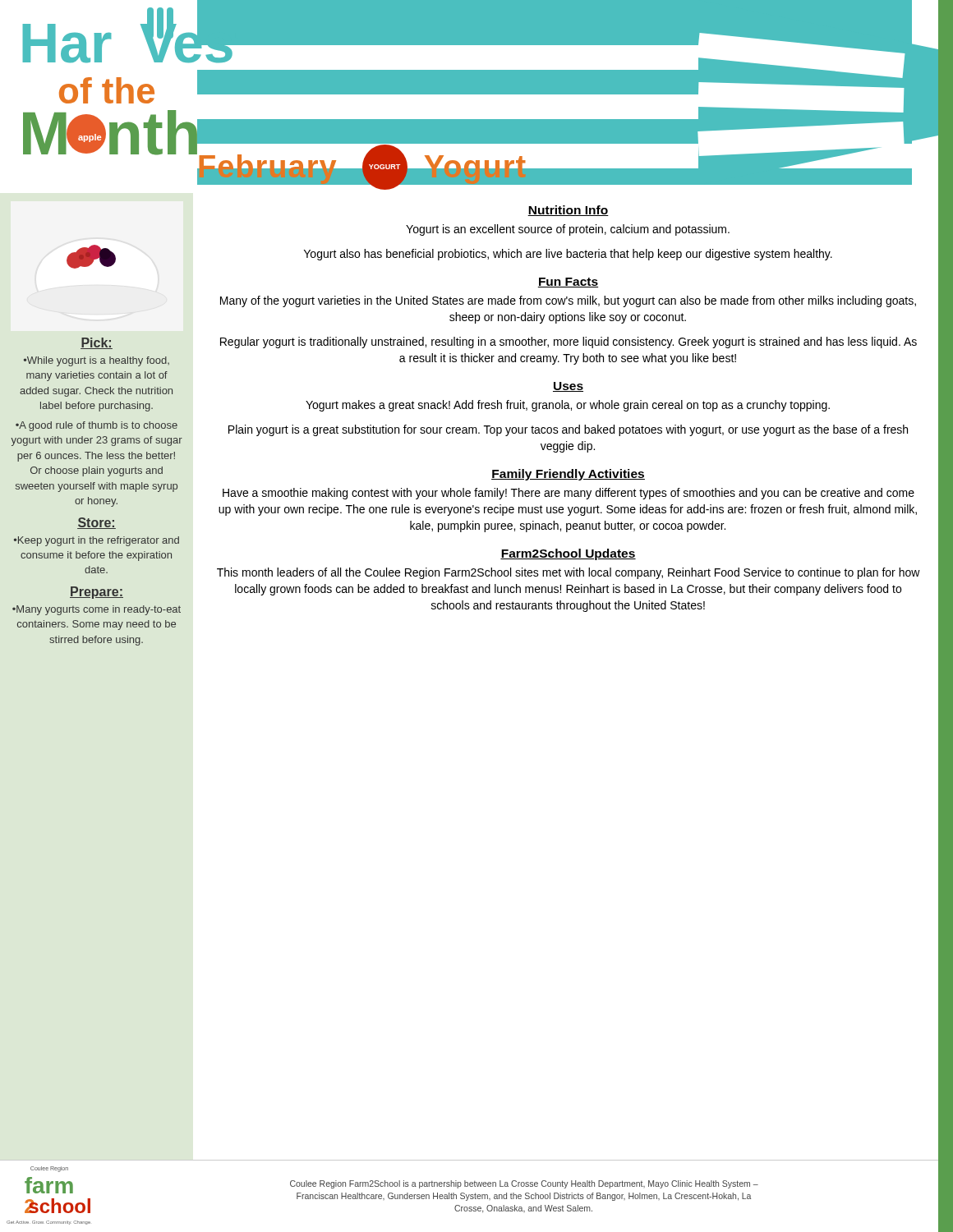953x1232 pixels.
Task: Select the text starting "This month leaders of all the Coulee Region"
Action: coord(568,589)
